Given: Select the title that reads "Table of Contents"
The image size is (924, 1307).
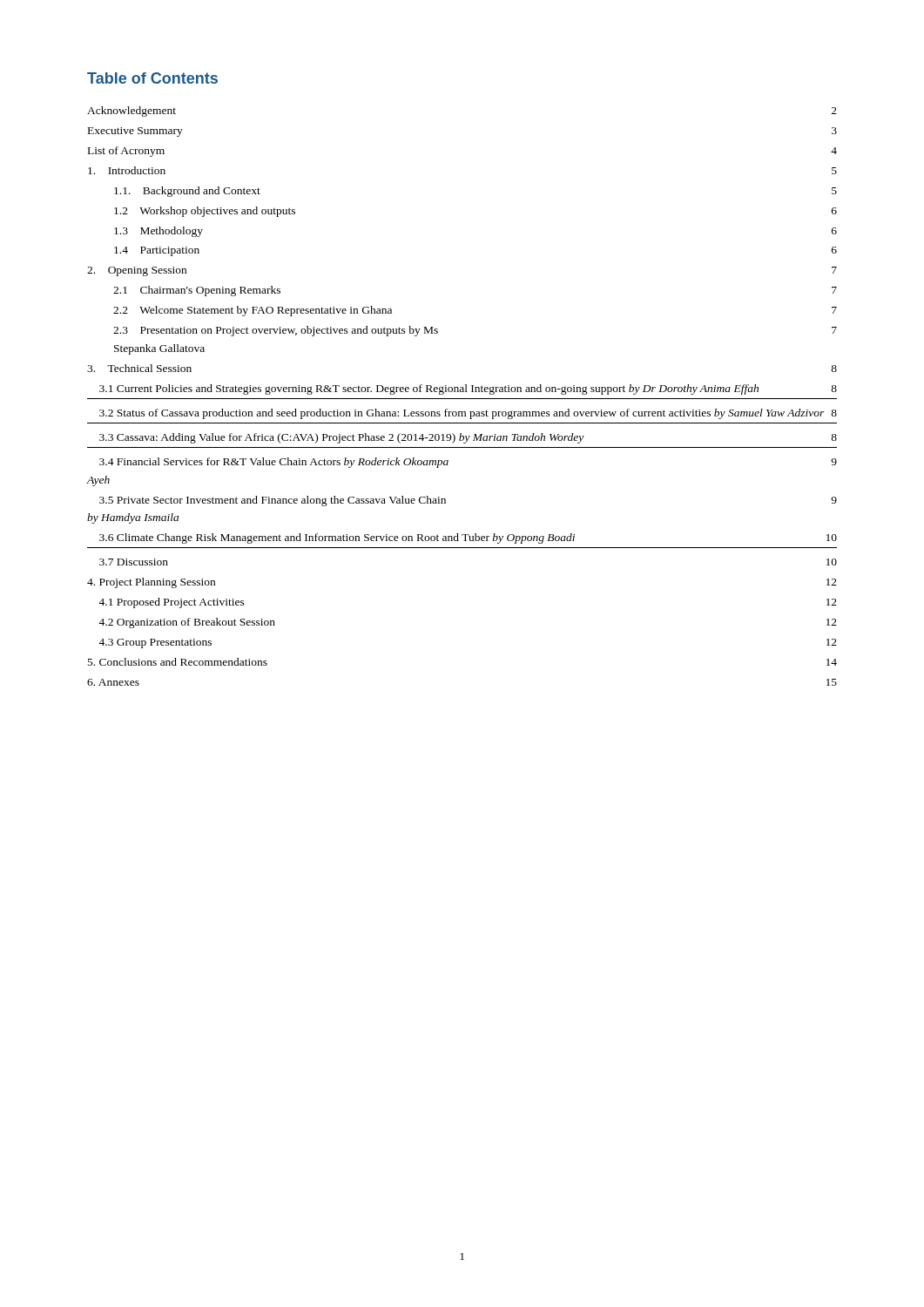Looking at the screenshot, I should pos(153,78).
